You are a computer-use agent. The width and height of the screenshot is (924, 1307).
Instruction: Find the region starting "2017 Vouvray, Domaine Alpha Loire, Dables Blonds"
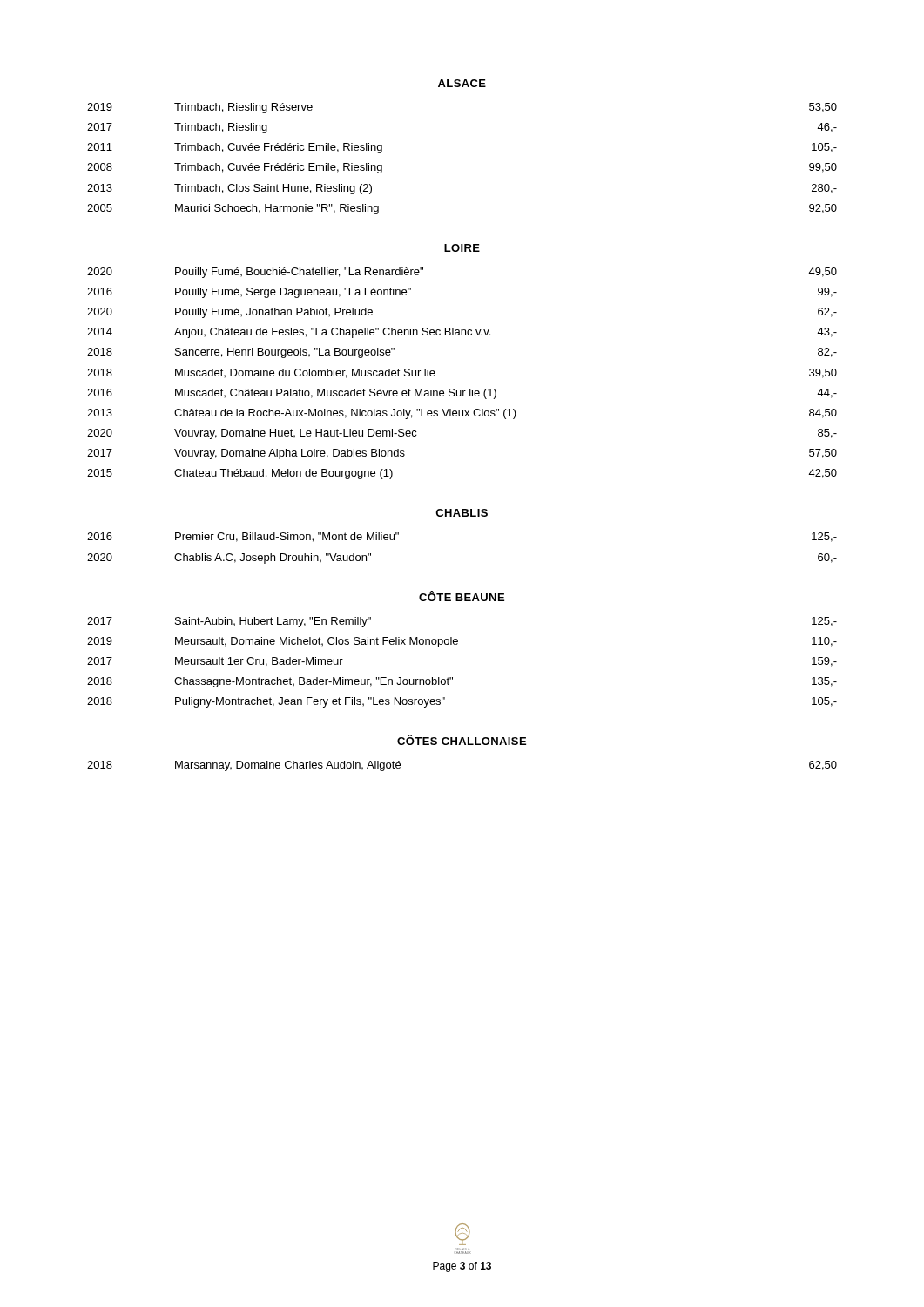tap(102, 454)
